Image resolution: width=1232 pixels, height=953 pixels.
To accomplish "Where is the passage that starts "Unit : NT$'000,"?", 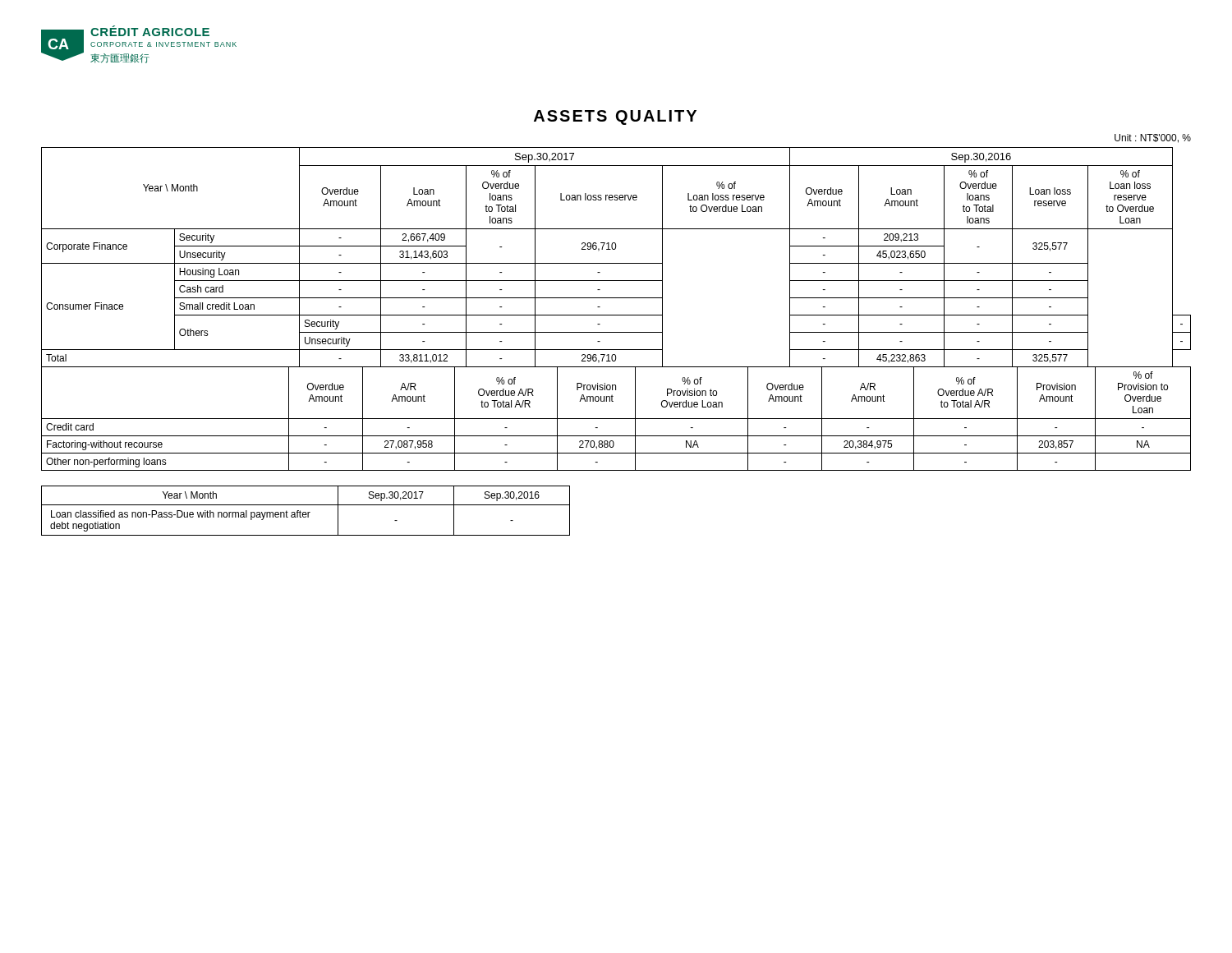I will [x=1152, y=138].
